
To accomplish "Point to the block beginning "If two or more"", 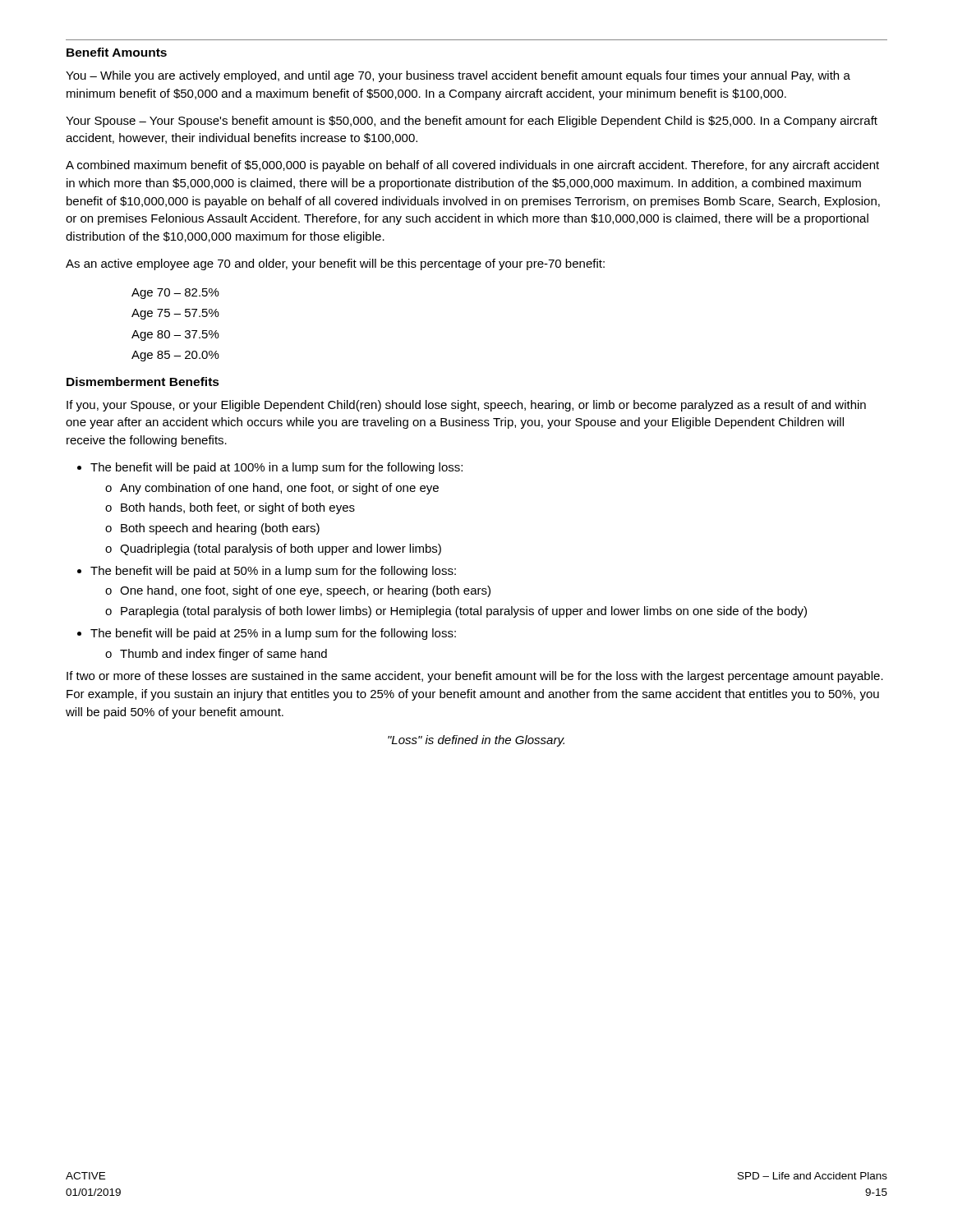I will click(x=475, y=694).
